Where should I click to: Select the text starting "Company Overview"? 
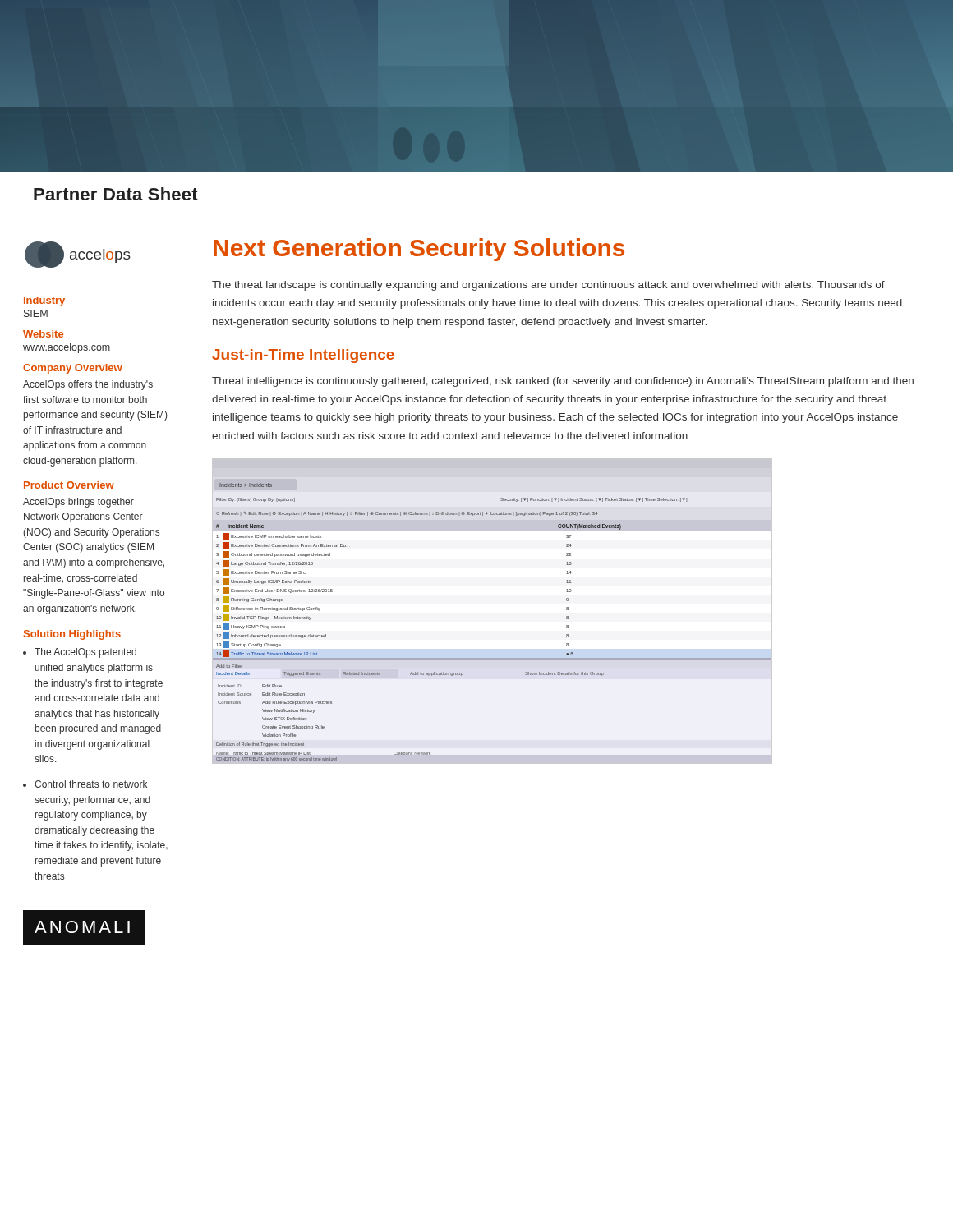coord(73,368)
